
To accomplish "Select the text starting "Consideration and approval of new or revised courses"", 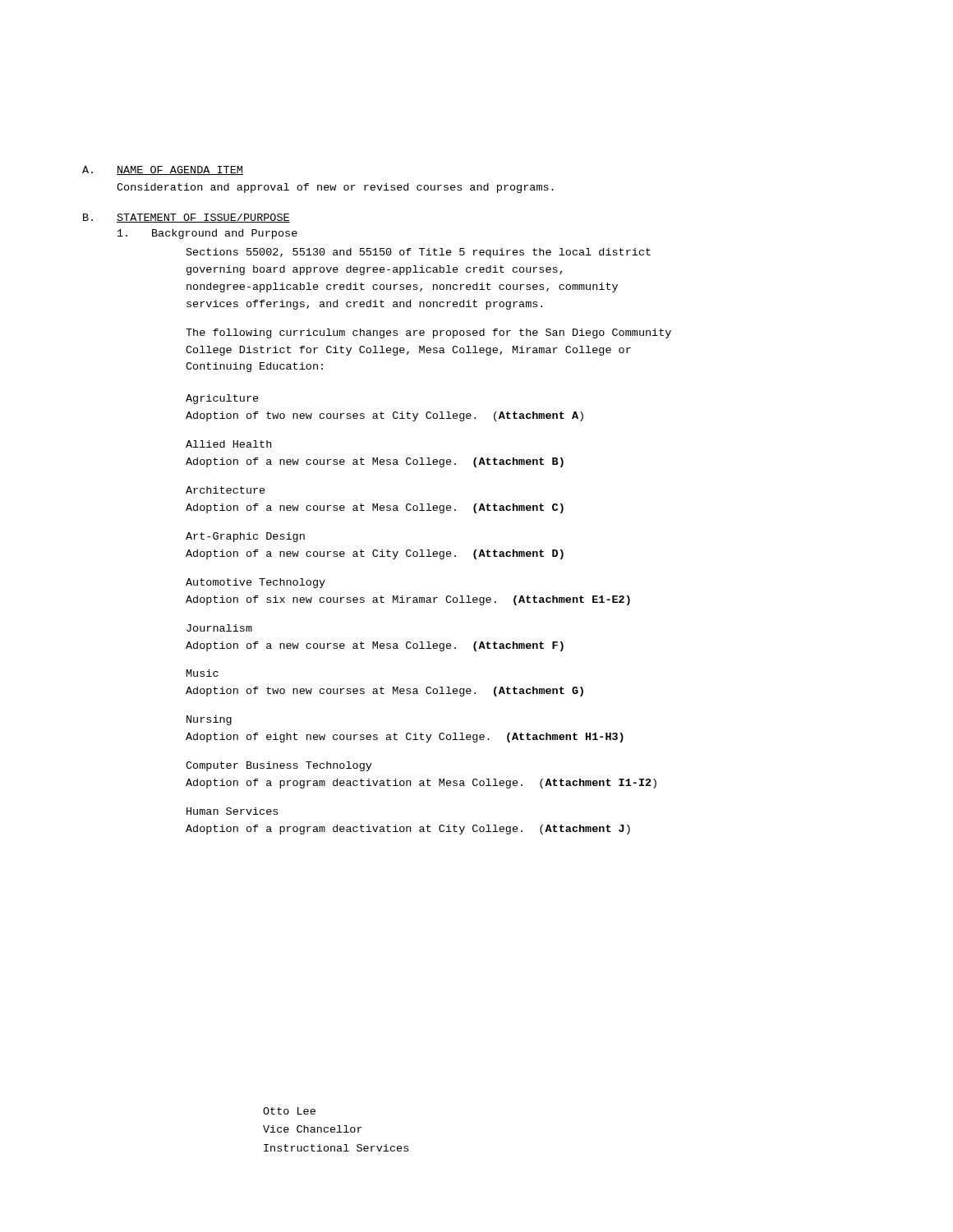I will (x=336, y=188).
